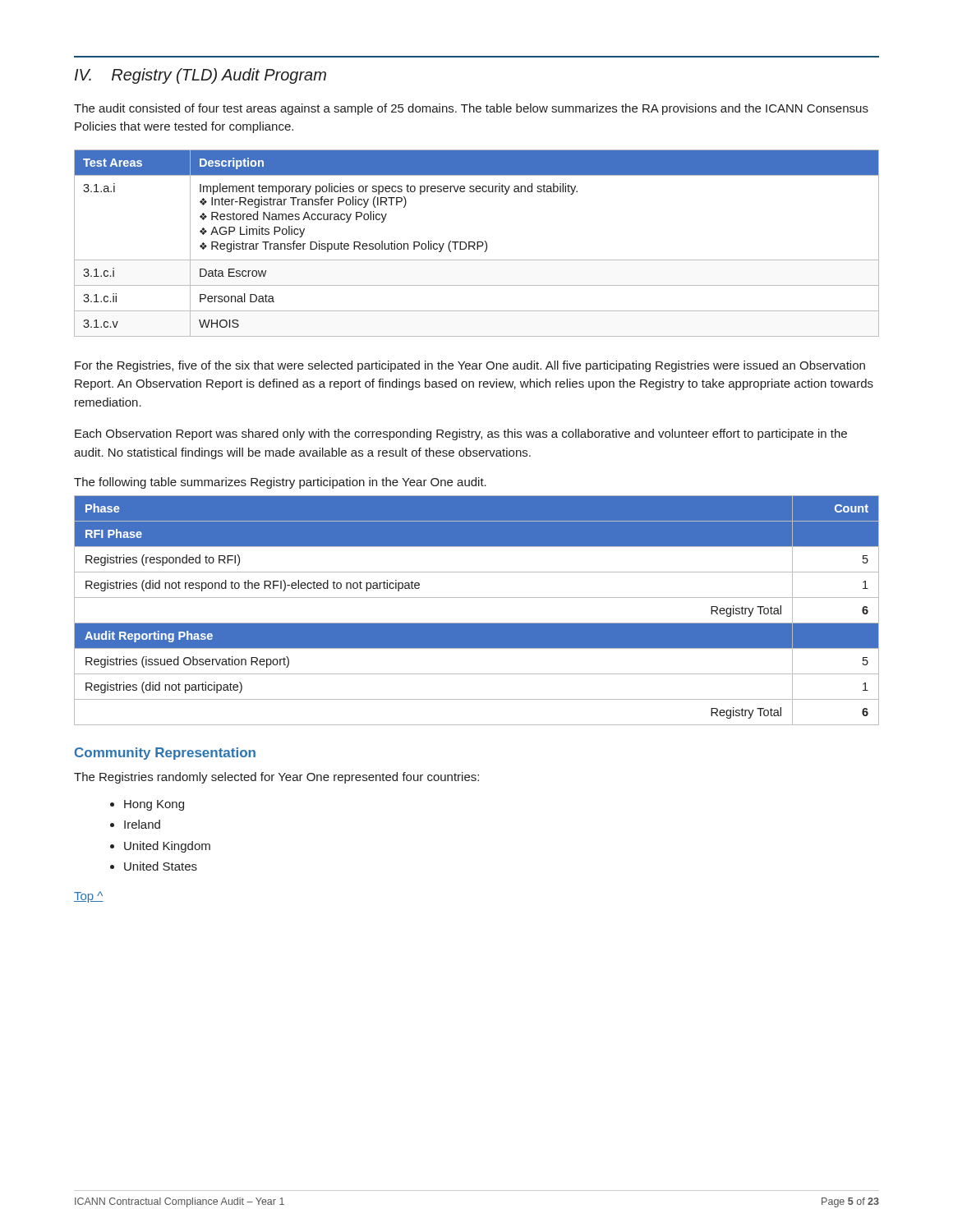Screen dimensions: 1232x953
Task: Navigate to the passage starting "The Registries randomly selected for Year One"
Action: pyautogui.click(x=277, y=777)
